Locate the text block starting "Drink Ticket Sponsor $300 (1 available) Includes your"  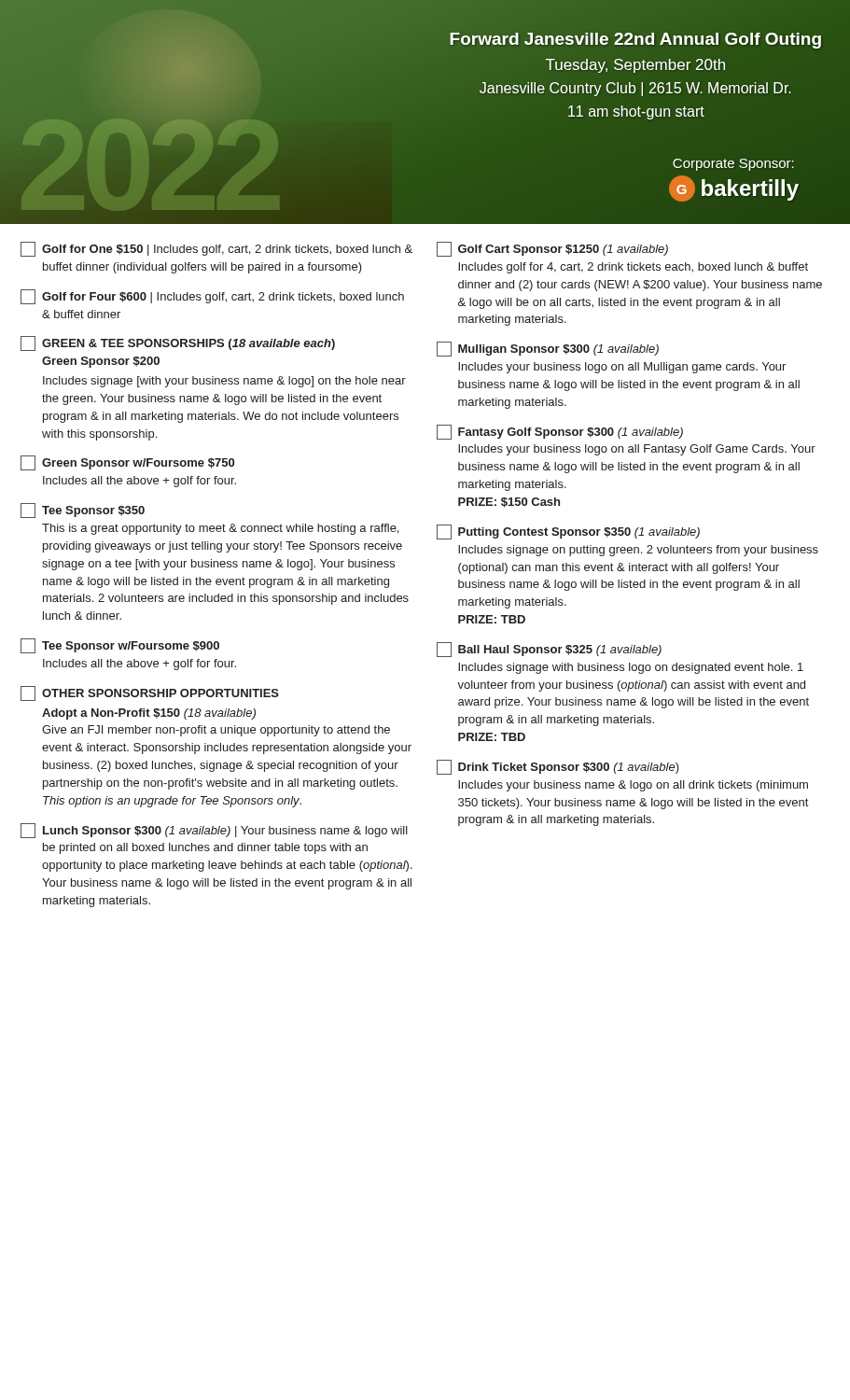click(x=633, y=794)
